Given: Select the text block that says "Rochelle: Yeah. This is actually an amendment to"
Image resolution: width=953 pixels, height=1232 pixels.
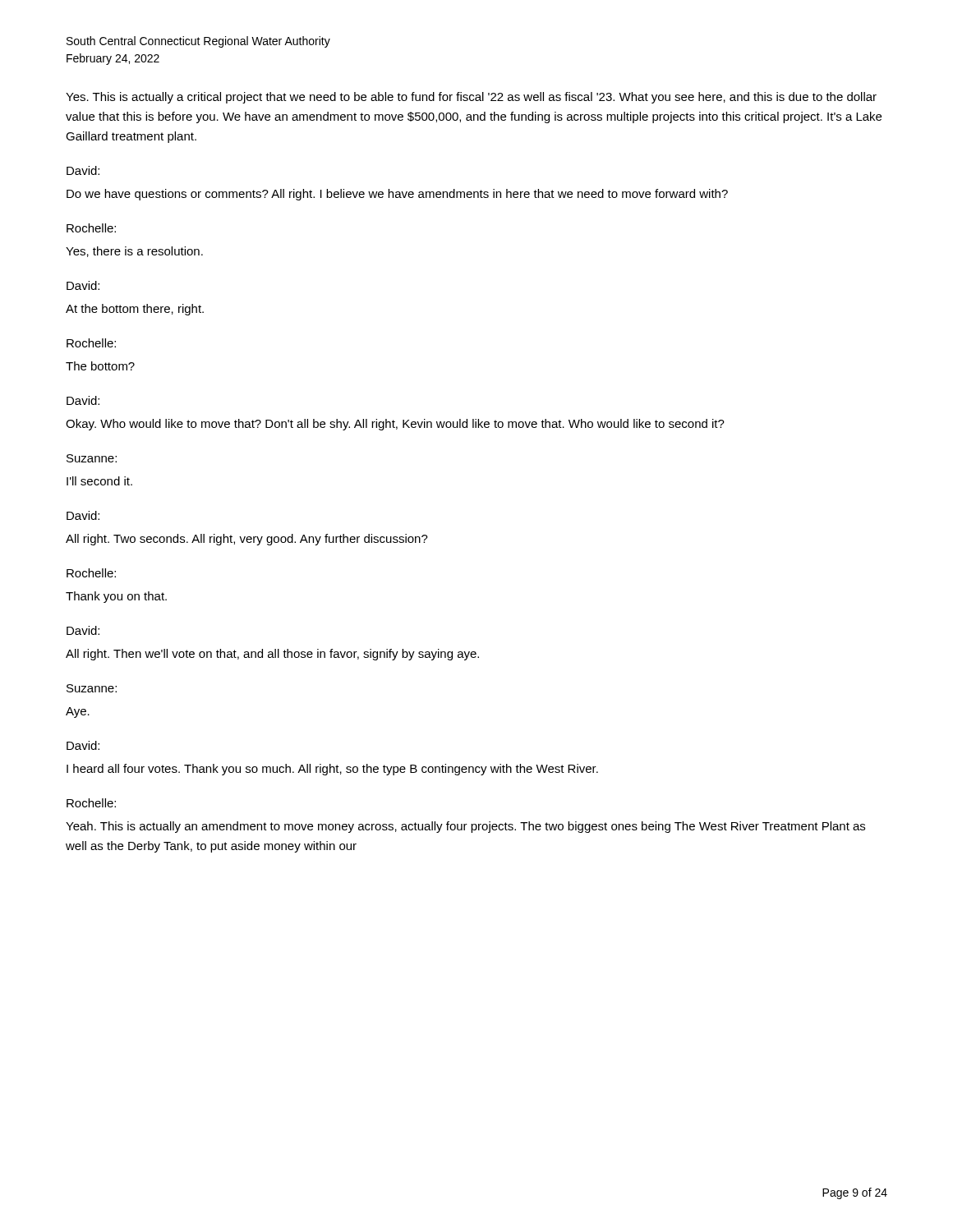Looking at the screenshot, I should [x=476, y=823].
